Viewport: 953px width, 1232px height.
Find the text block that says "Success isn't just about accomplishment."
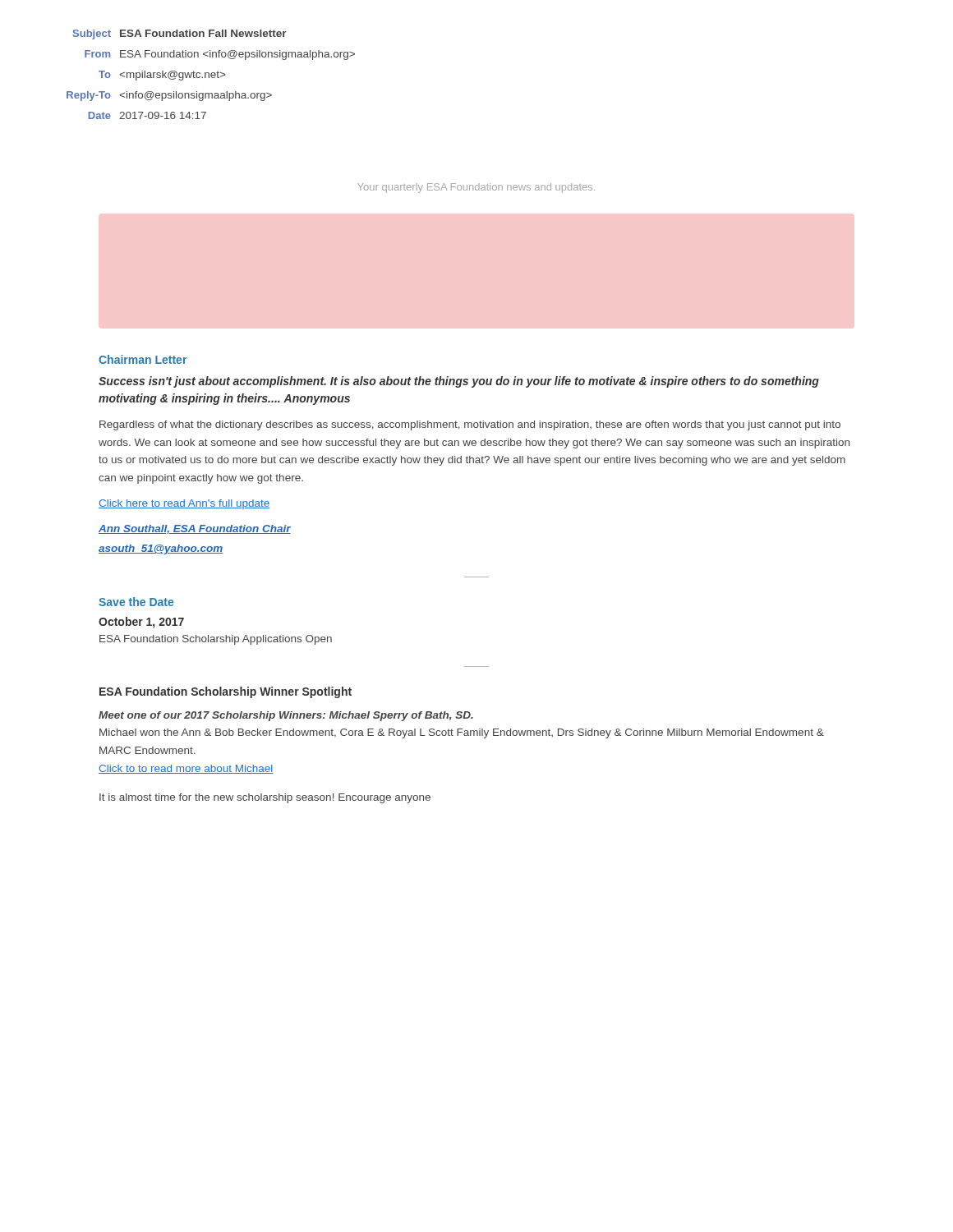pos(459,390)
